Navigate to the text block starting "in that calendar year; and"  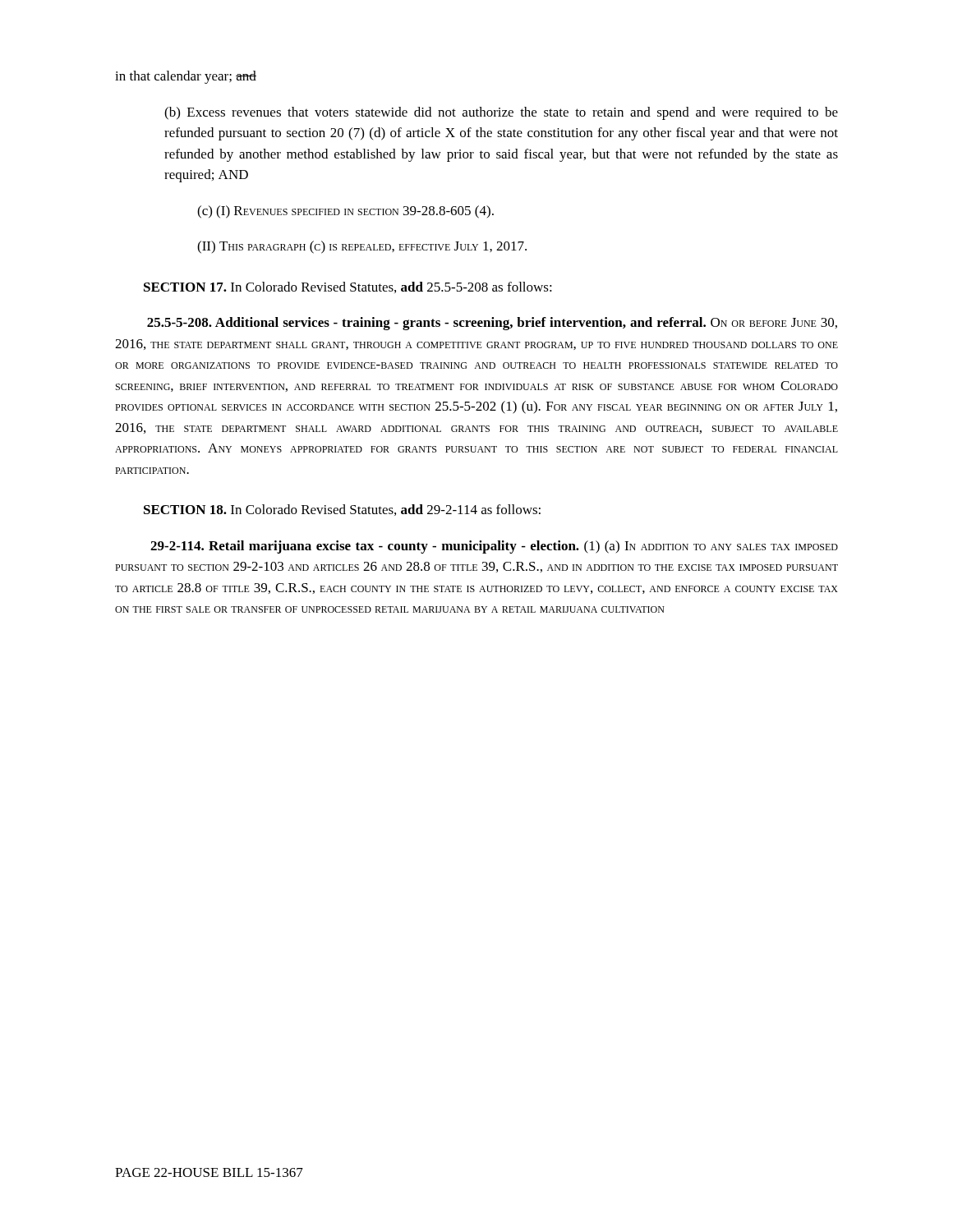pos(186,76)
